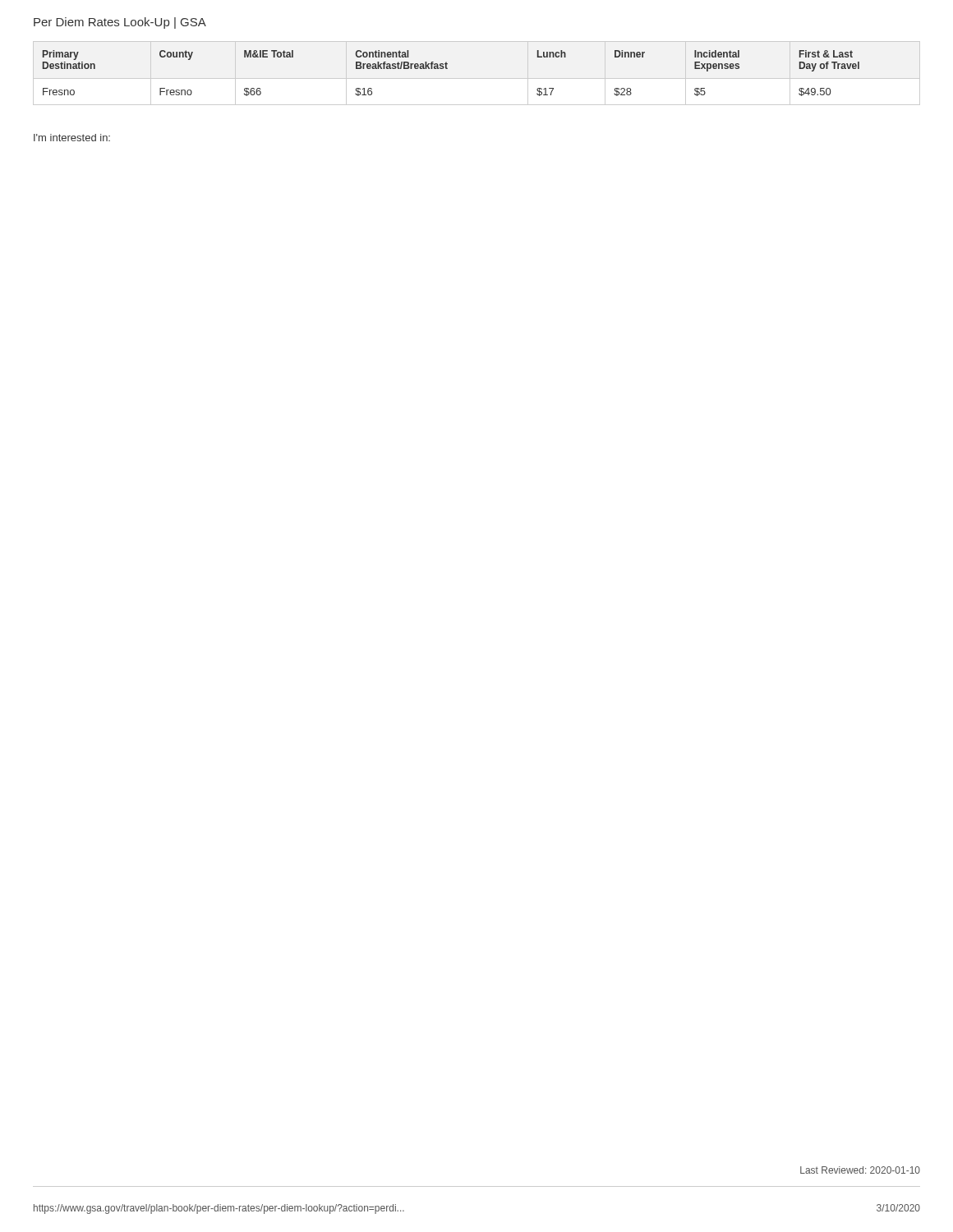
Task: Find "Last Reviewed: 2020-01-10" on this page
Action: [860, 1170]
